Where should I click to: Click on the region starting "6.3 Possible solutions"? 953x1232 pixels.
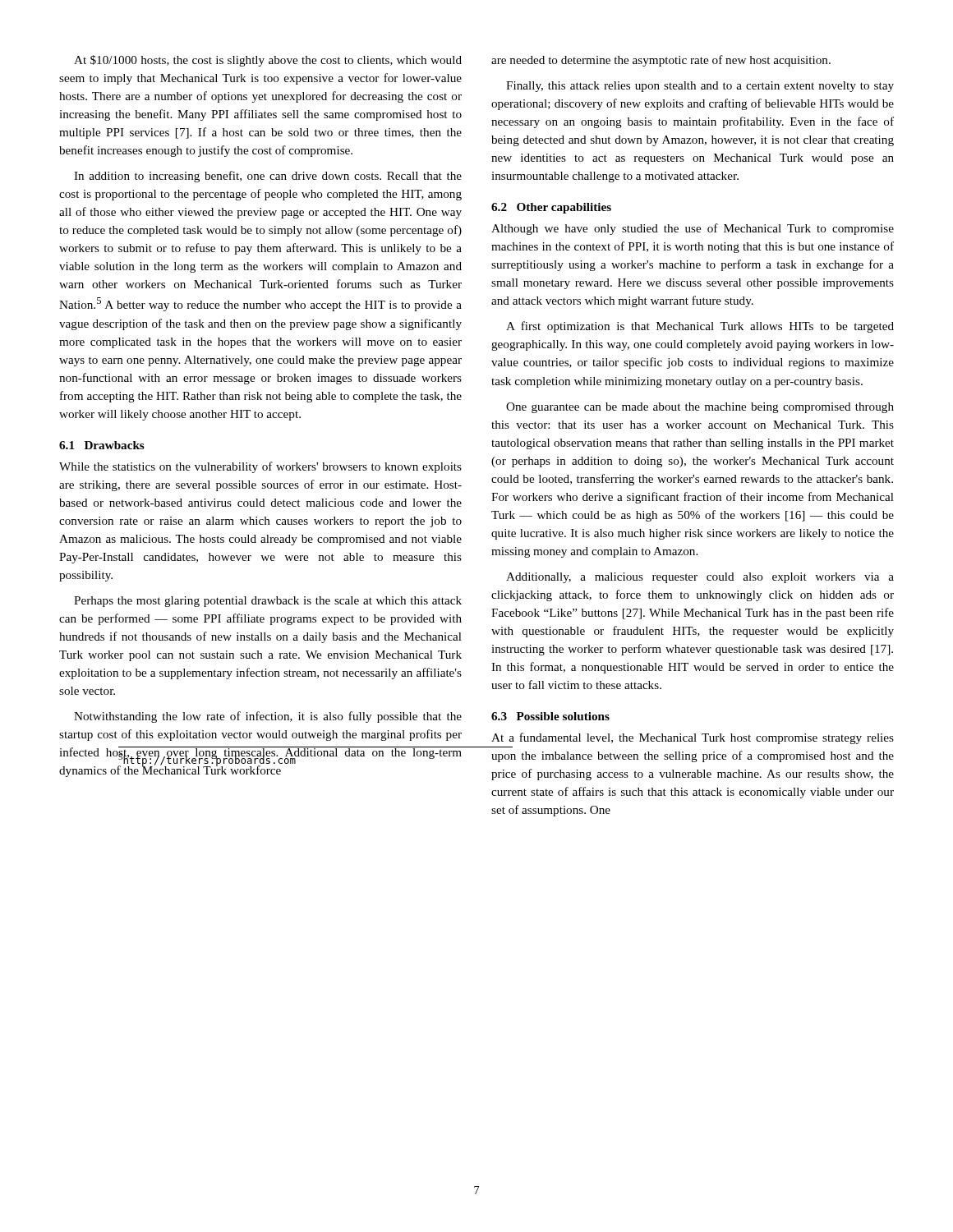pos(550,716)
